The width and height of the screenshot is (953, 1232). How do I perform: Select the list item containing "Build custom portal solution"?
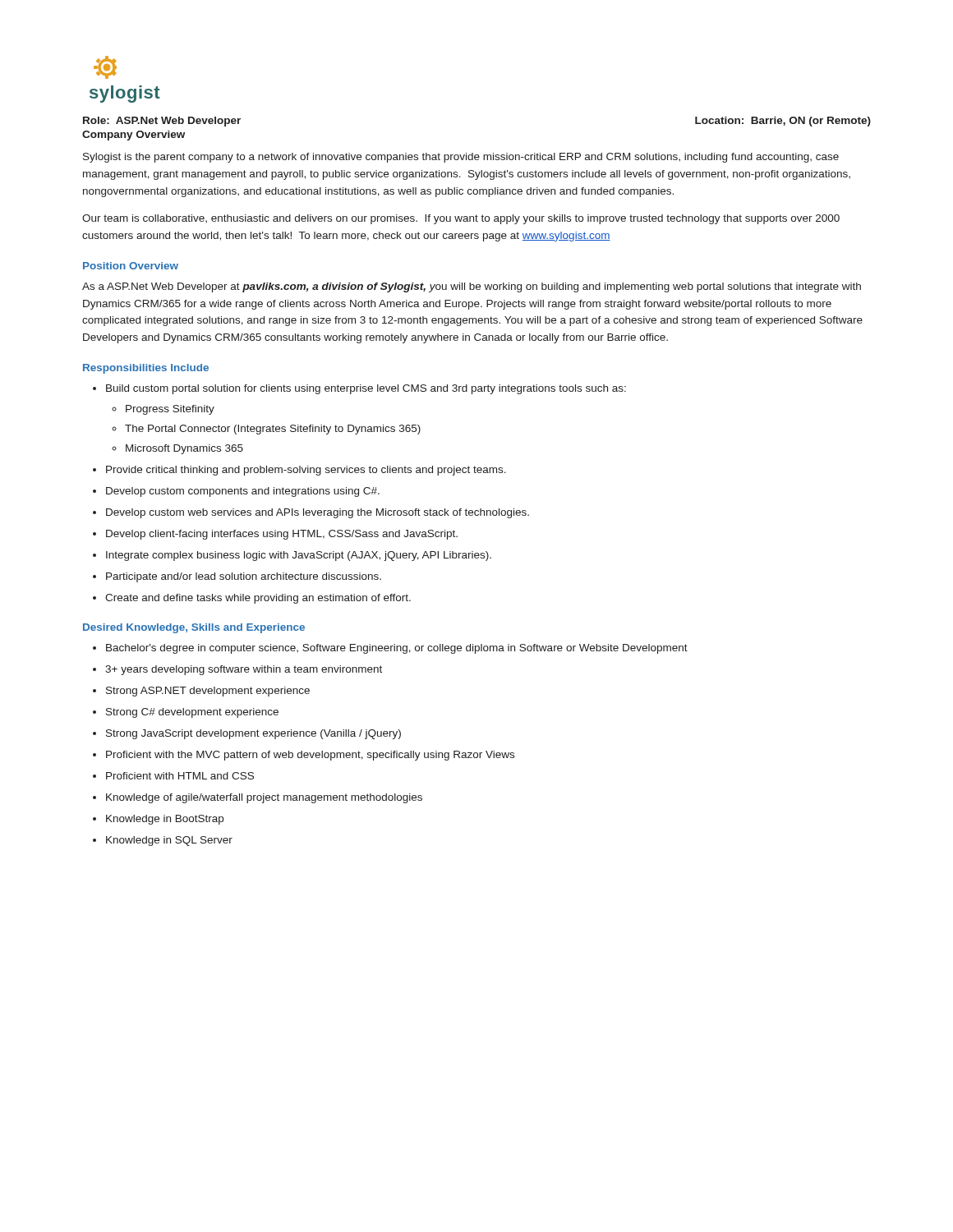pos(366,389)
